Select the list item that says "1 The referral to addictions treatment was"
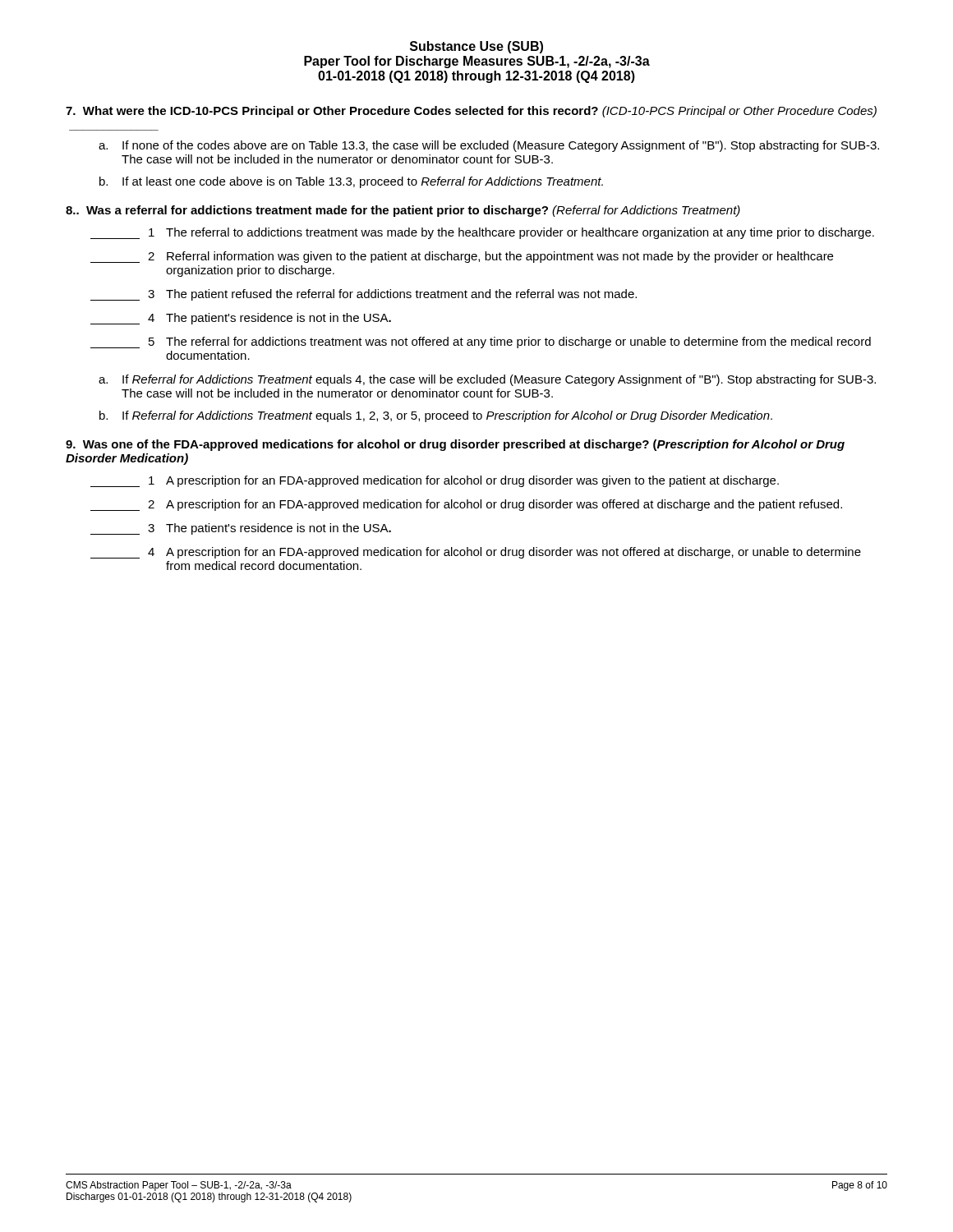This screenshot has height=1232, width=953. tap(489, 232)
